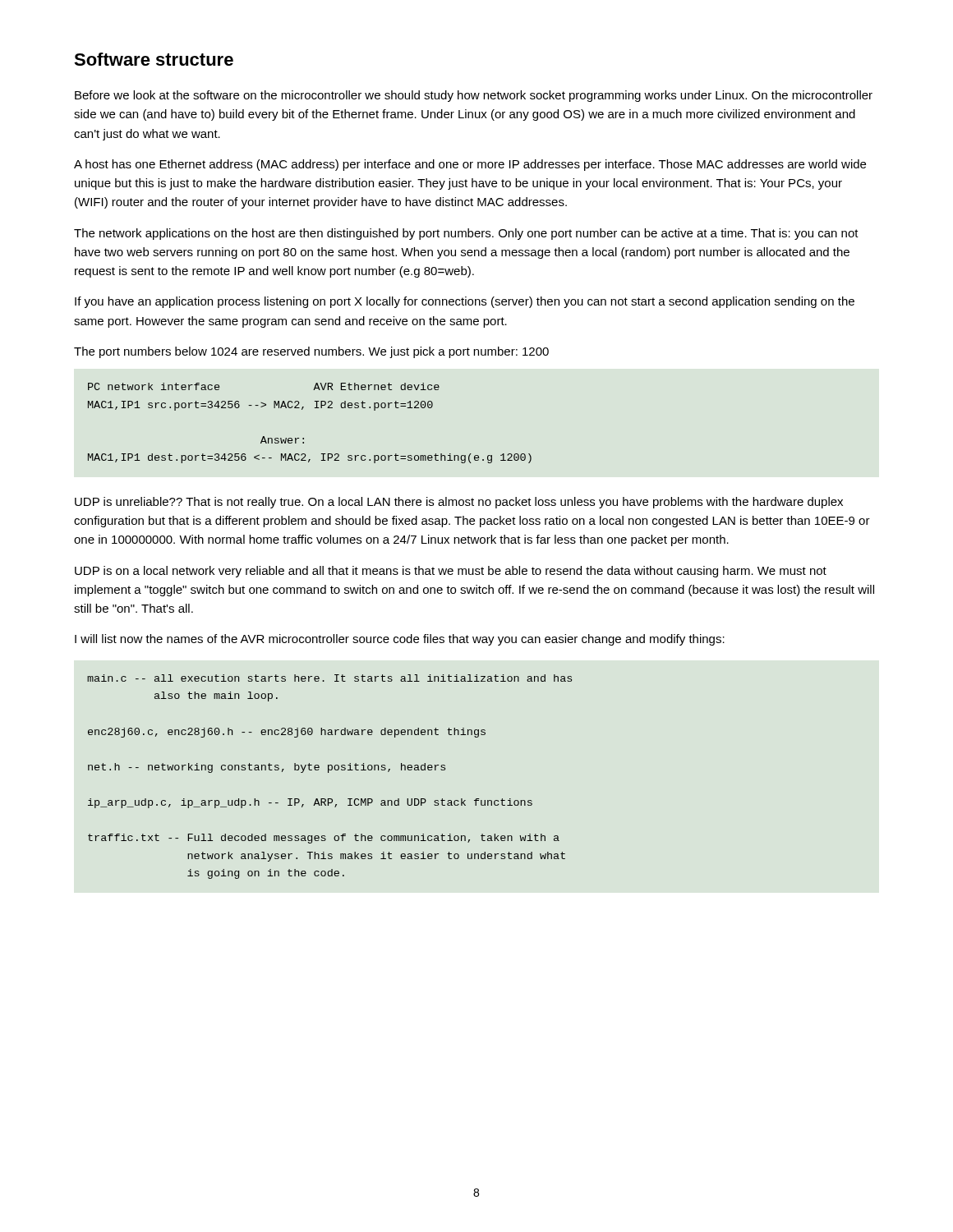Navigate to the text starting "A host has one Ethernet address (MAC address)"
This screenshot has width=953, height=1232.
470,183
